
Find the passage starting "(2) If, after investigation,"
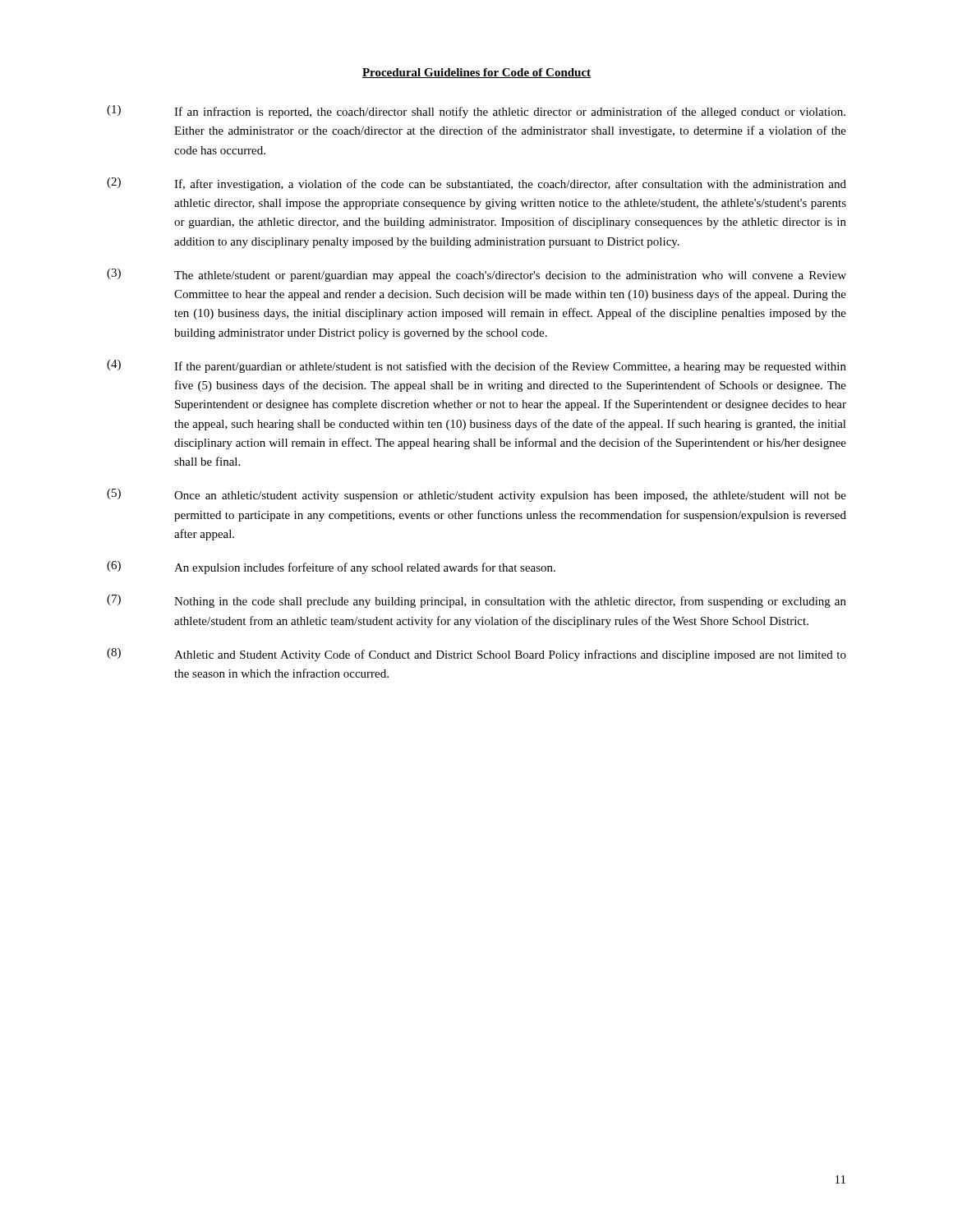point(476,213)
